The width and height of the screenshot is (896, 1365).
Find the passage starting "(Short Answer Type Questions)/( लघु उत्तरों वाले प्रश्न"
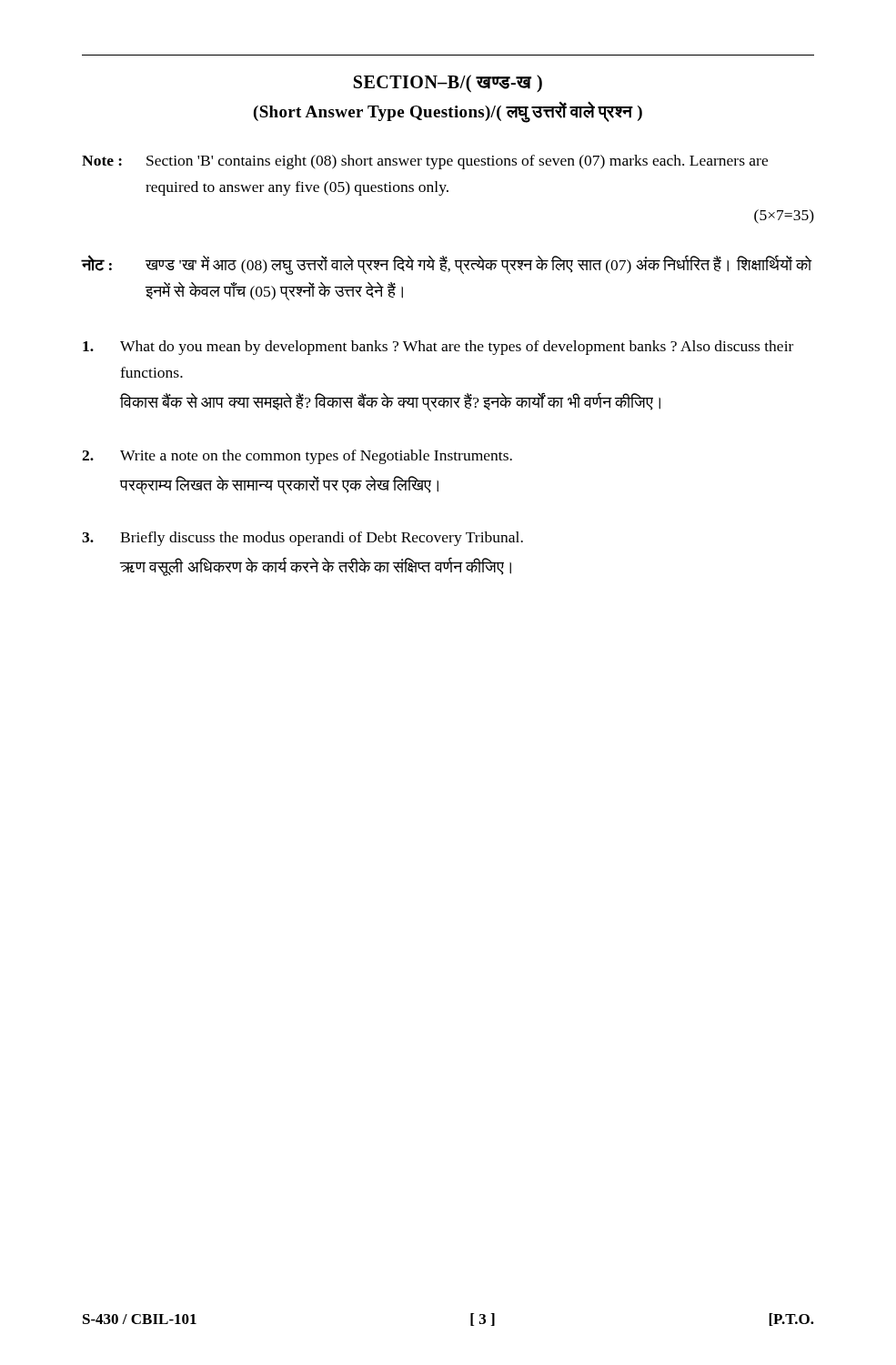point(448,112)
